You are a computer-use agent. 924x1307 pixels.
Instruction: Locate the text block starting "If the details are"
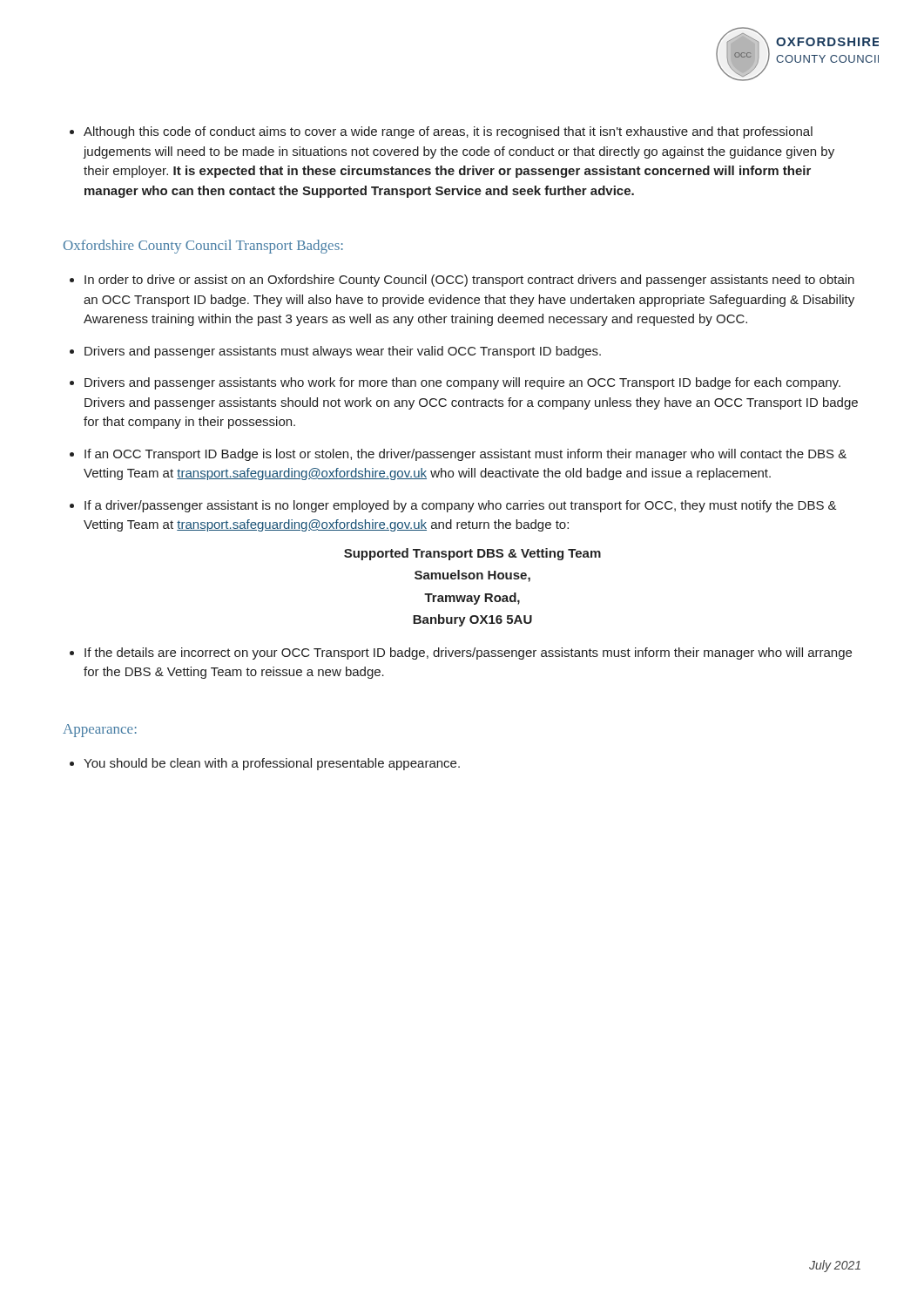tap(468, 662)
